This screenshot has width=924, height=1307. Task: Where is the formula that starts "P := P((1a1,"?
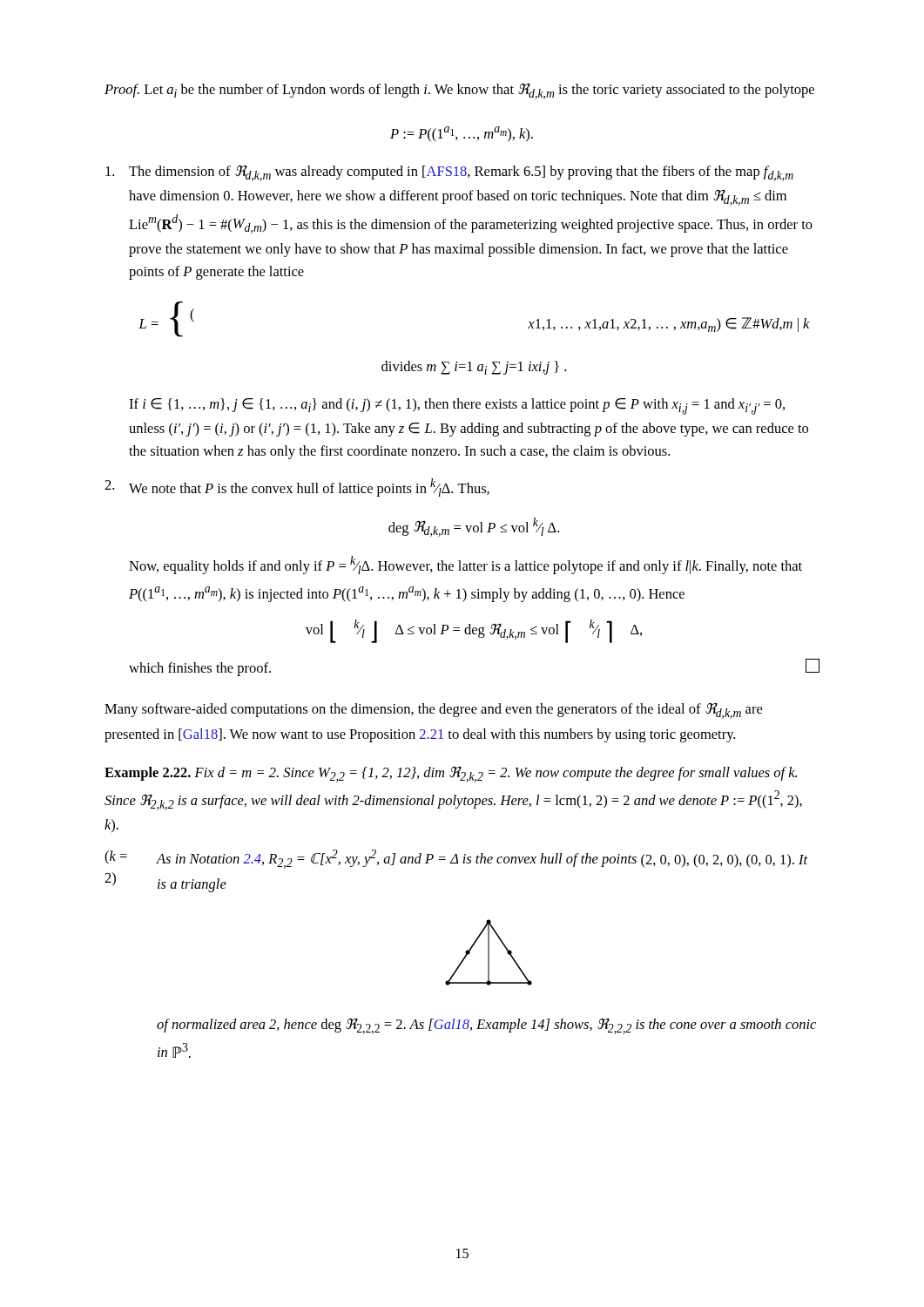tap(462, 131)
